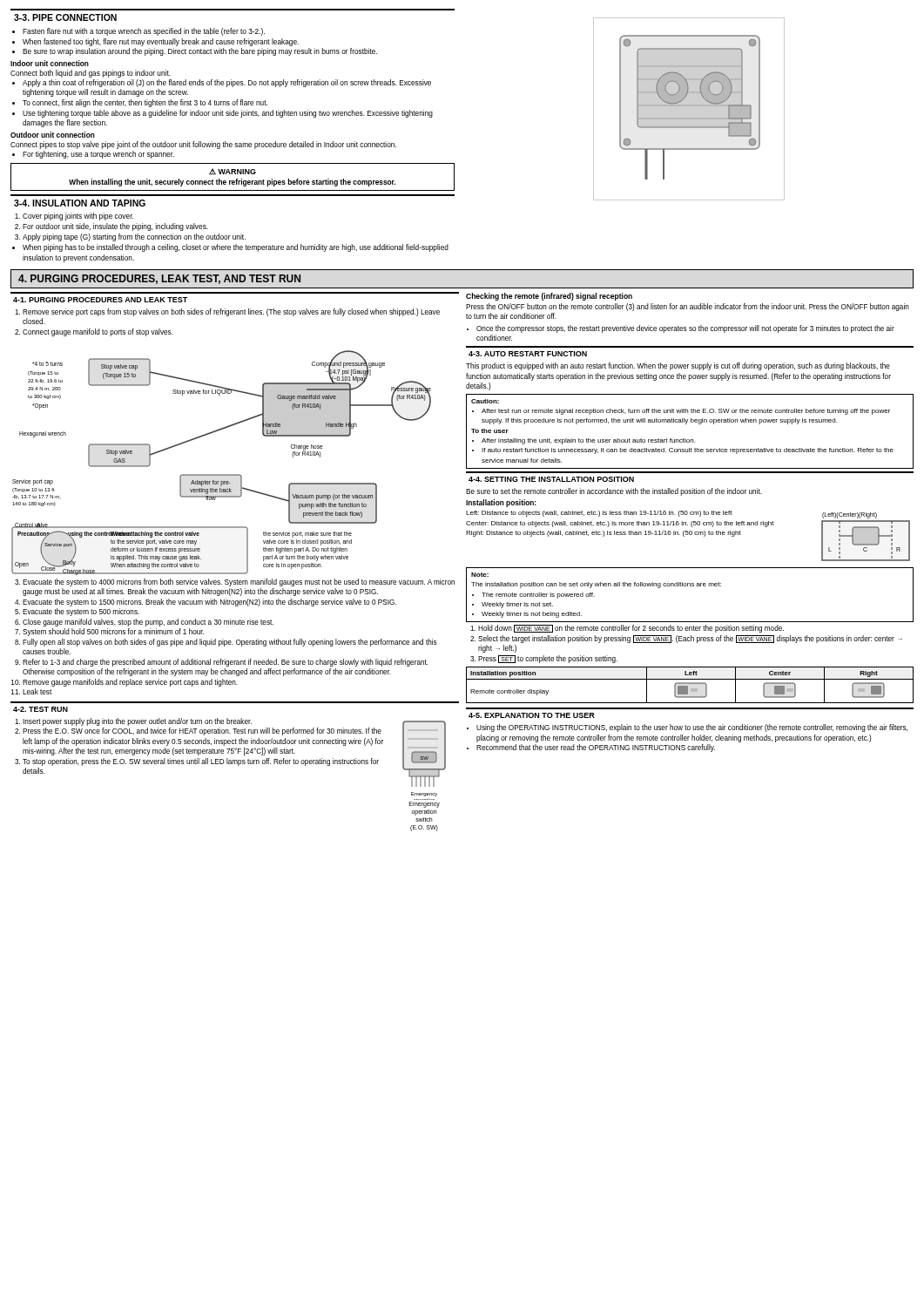The width and height of the screenshot is (924, 1307).
Task: Locate the engineering diagram
Action: tap(233, 457)
